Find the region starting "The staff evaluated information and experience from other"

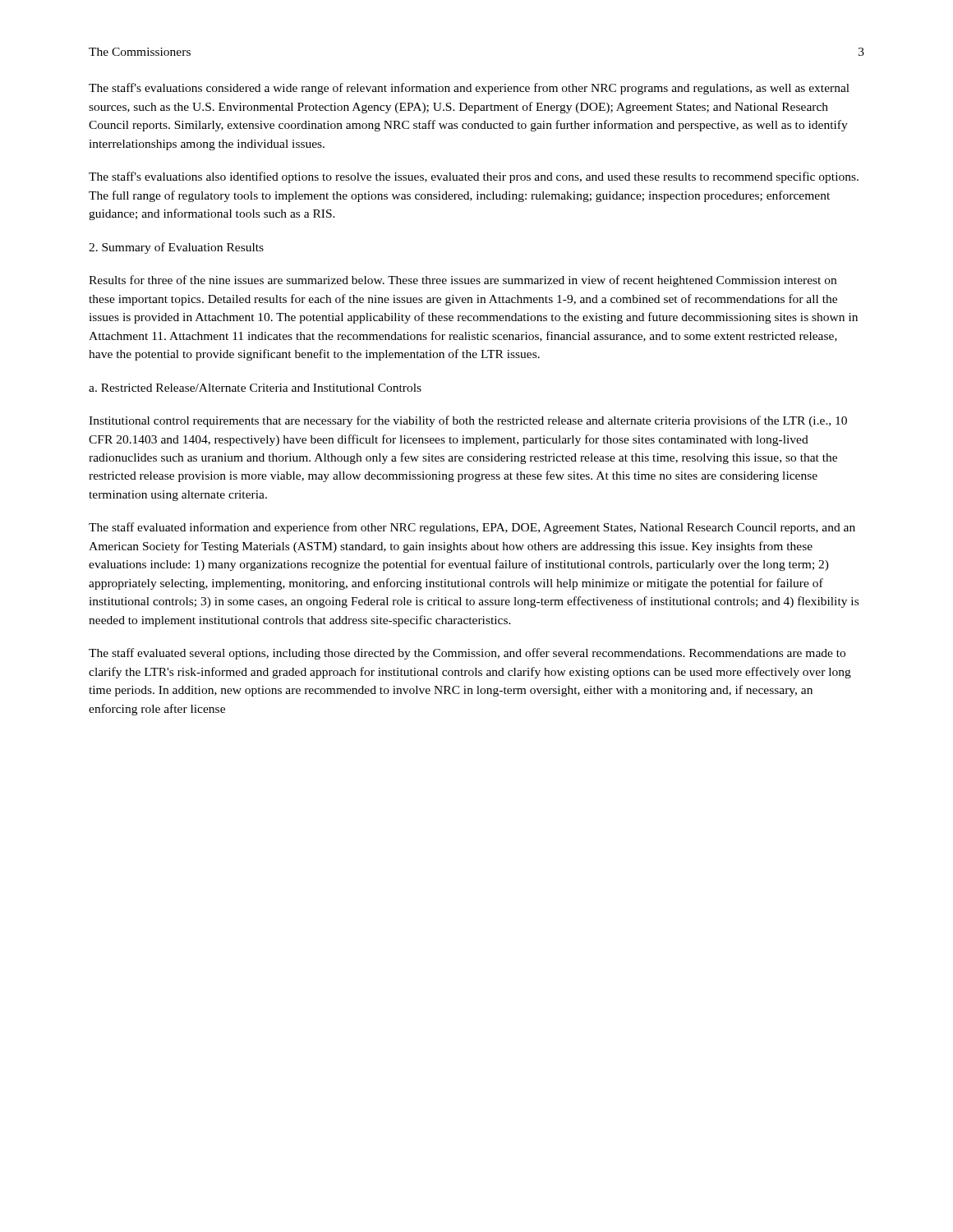click(x=476, y=574)
